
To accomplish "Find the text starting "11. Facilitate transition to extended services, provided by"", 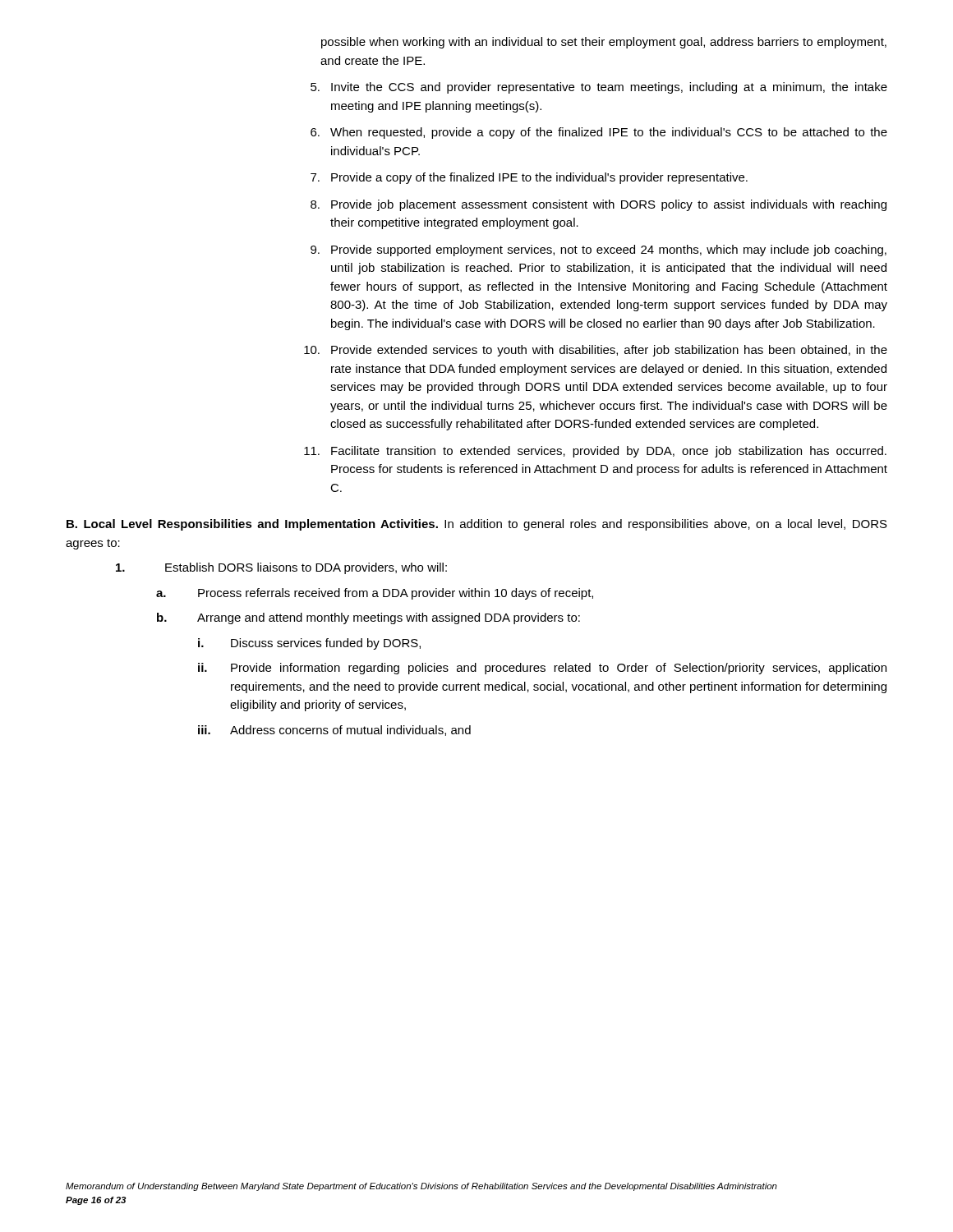I will click(x=579, y=469).
